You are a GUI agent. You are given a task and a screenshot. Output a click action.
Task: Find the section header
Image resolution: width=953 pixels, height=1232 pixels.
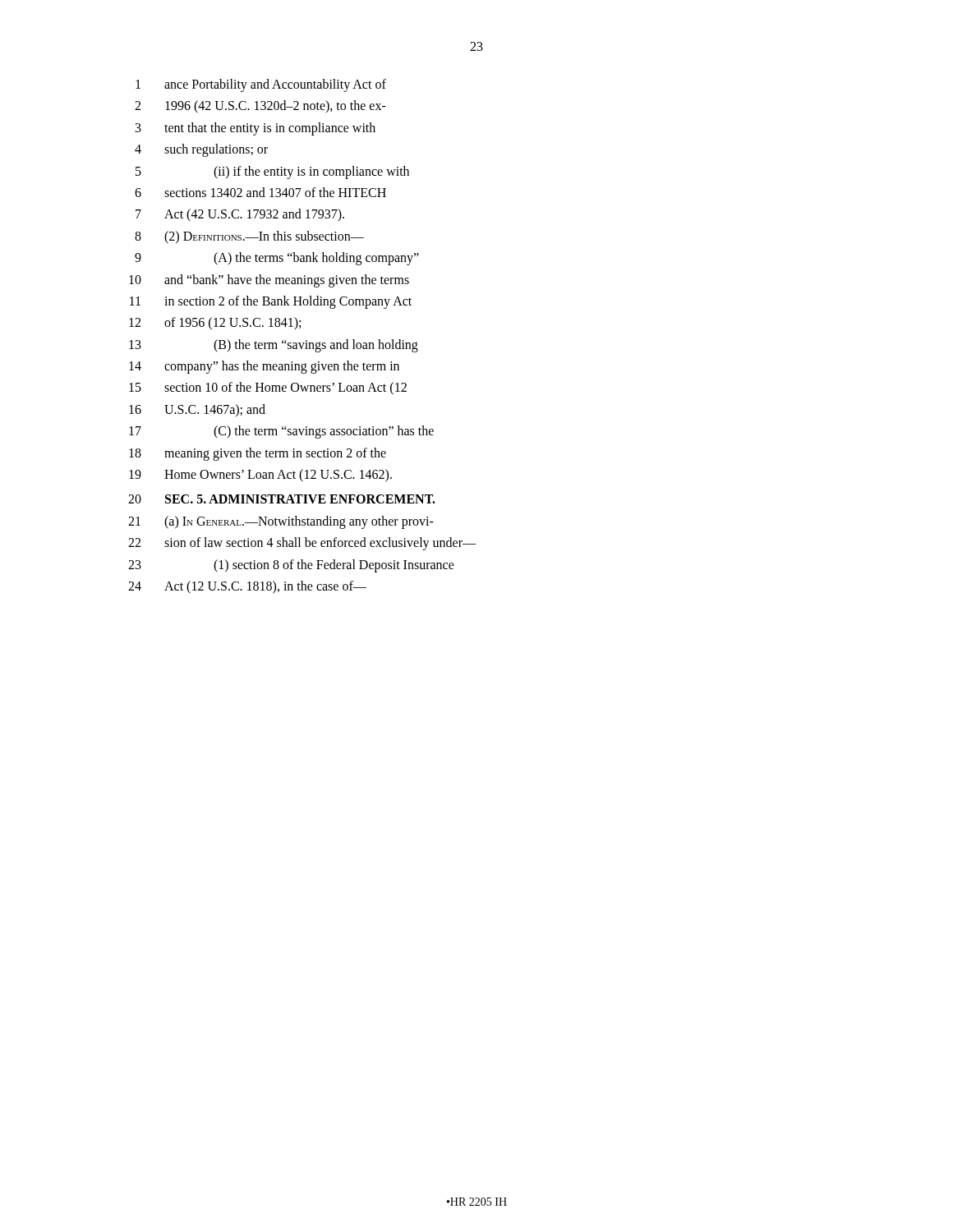476,500
